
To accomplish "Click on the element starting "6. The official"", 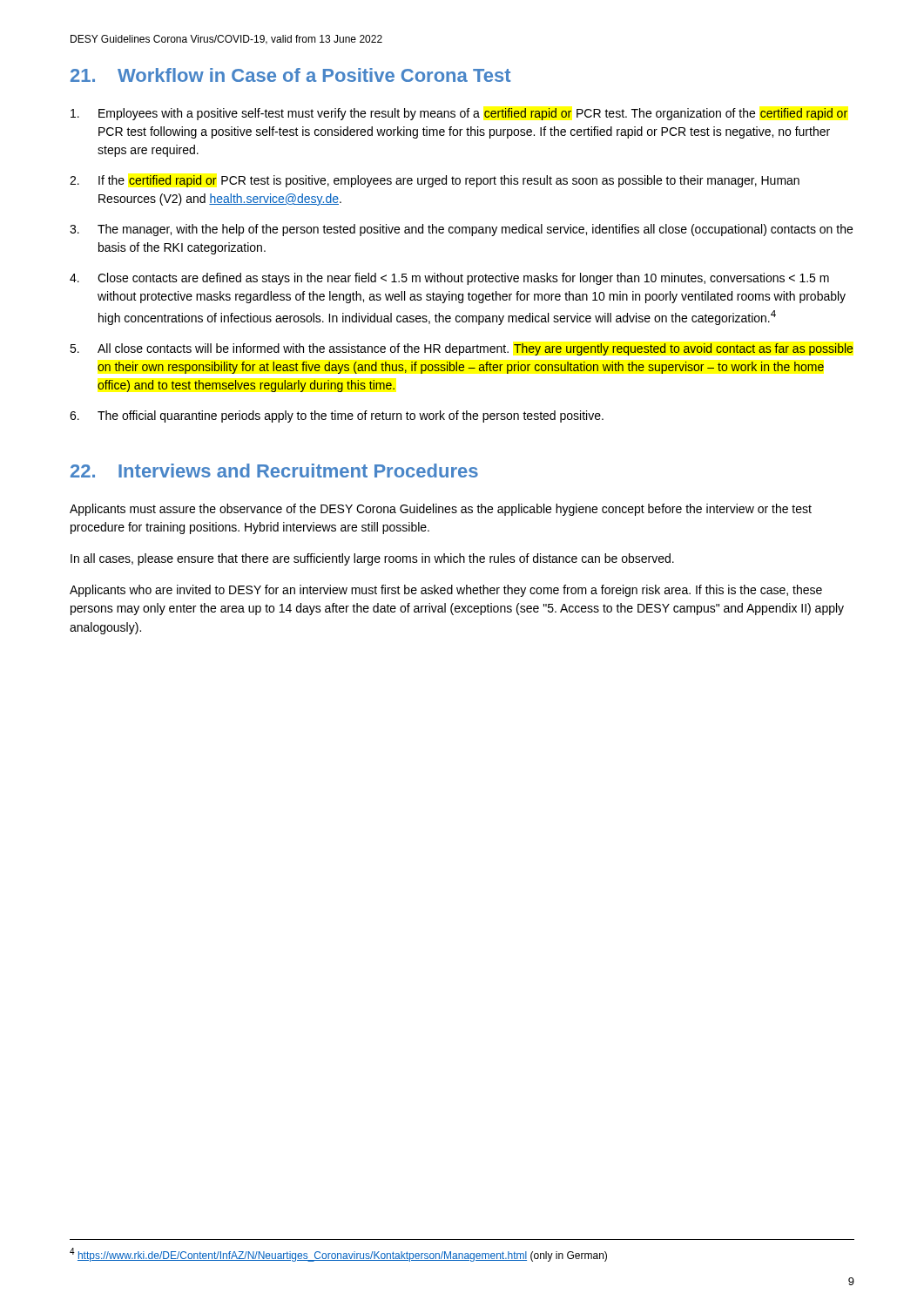I will 462,416.
